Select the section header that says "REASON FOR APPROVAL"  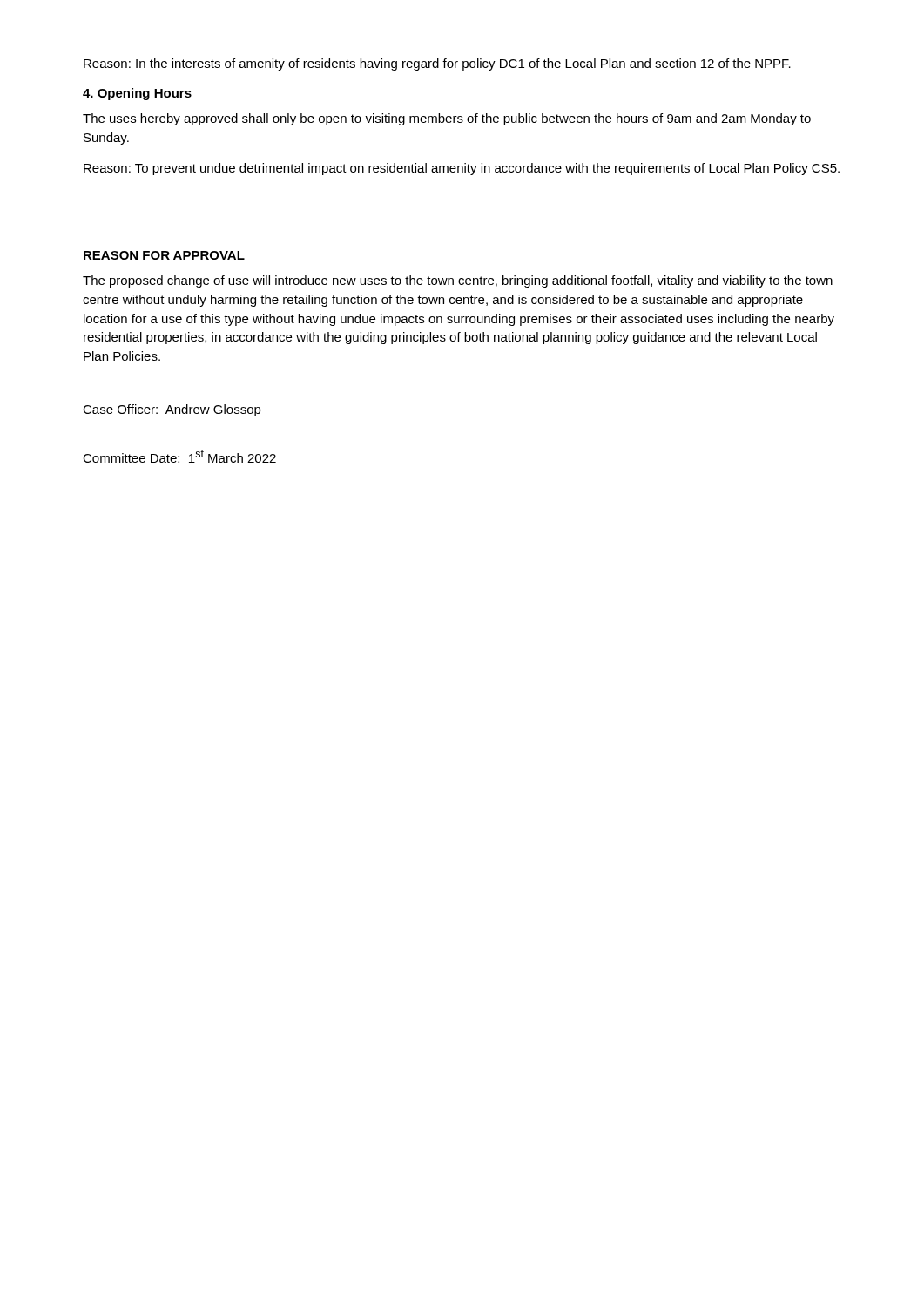(164, 255)
